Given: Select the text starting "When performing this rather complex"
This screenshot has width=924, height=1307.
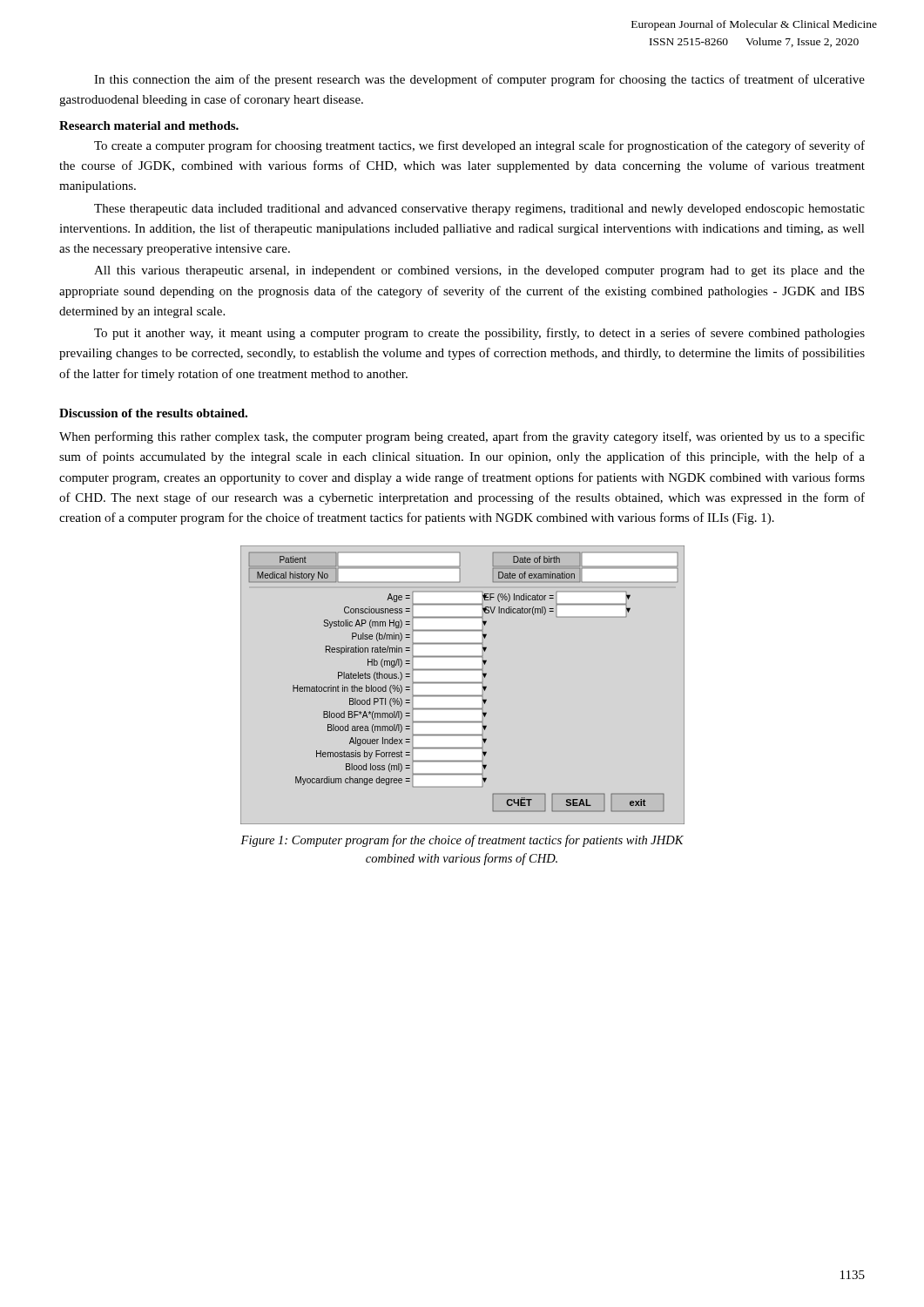Looking at the screenshot, I should click(462, 478).
